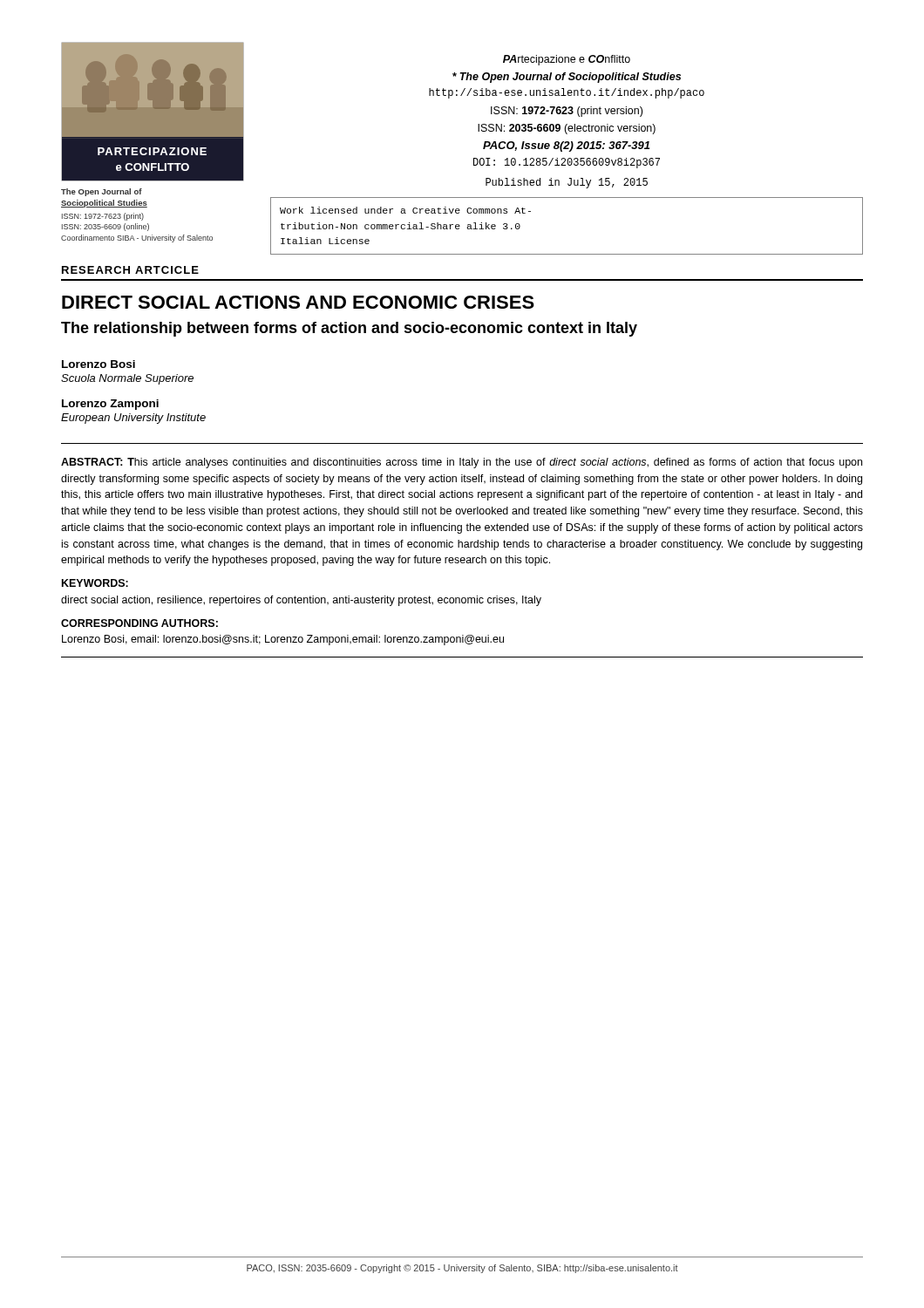Screen dimensions: 1308x924
Task: Click the title that begins "The relationship between"
Action: tap(349, 327)
